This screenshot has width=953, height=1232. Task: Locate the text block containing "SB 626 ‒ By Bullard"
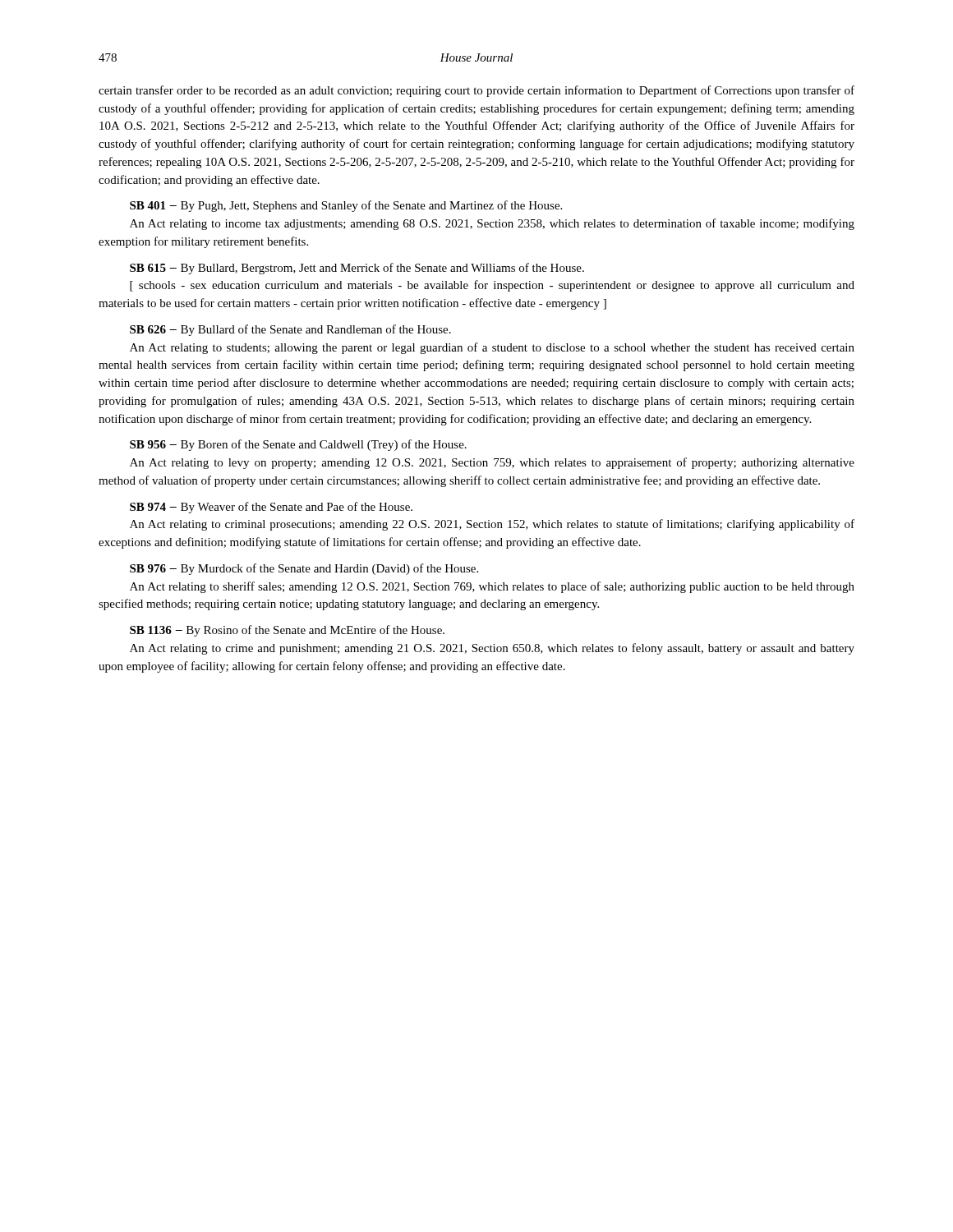(x=476, y=375)
